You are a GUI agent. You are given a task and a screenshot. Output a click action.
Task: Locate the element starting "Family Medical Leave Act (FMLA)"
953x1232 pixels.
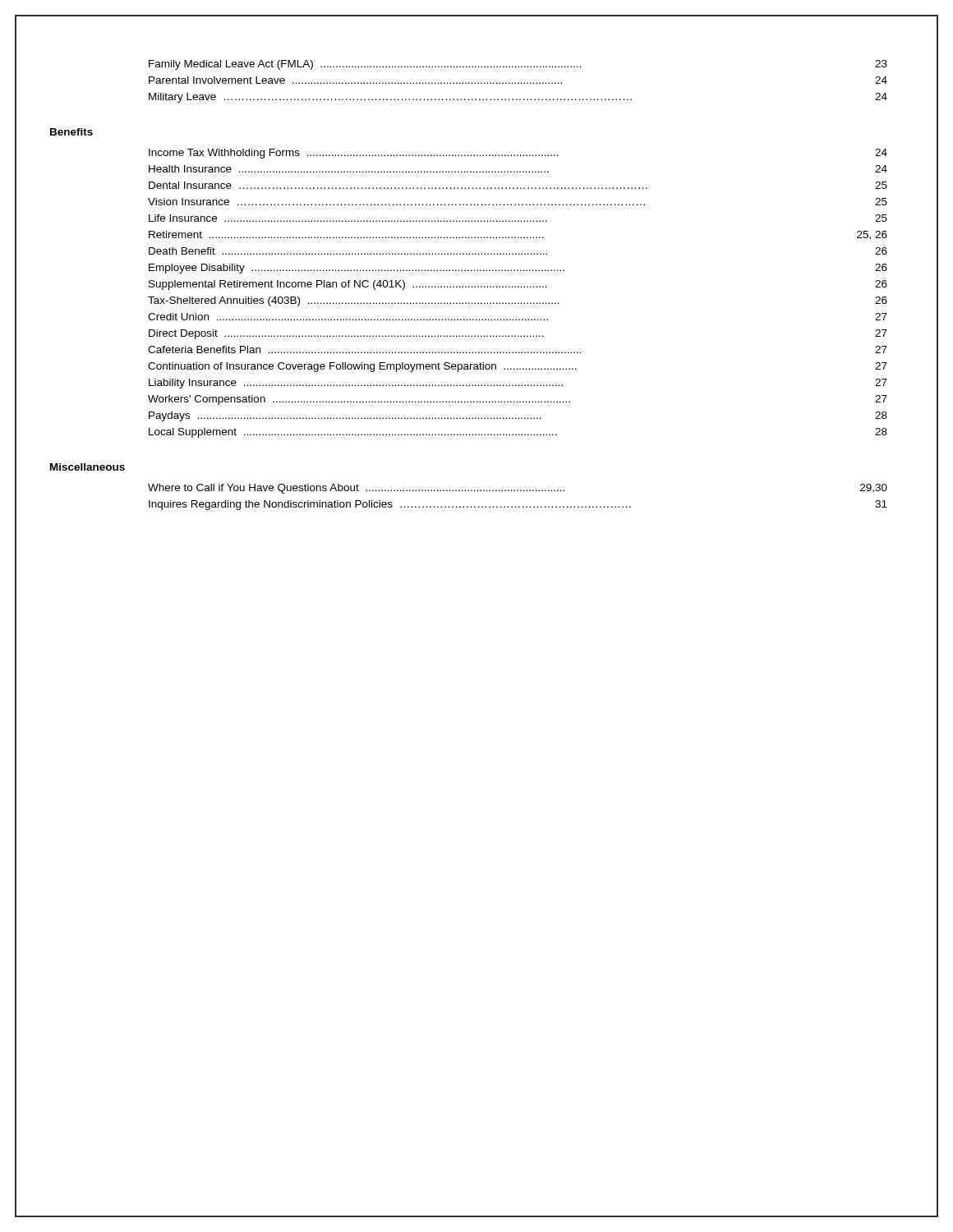pyautogui.click(x=518, y=64)
